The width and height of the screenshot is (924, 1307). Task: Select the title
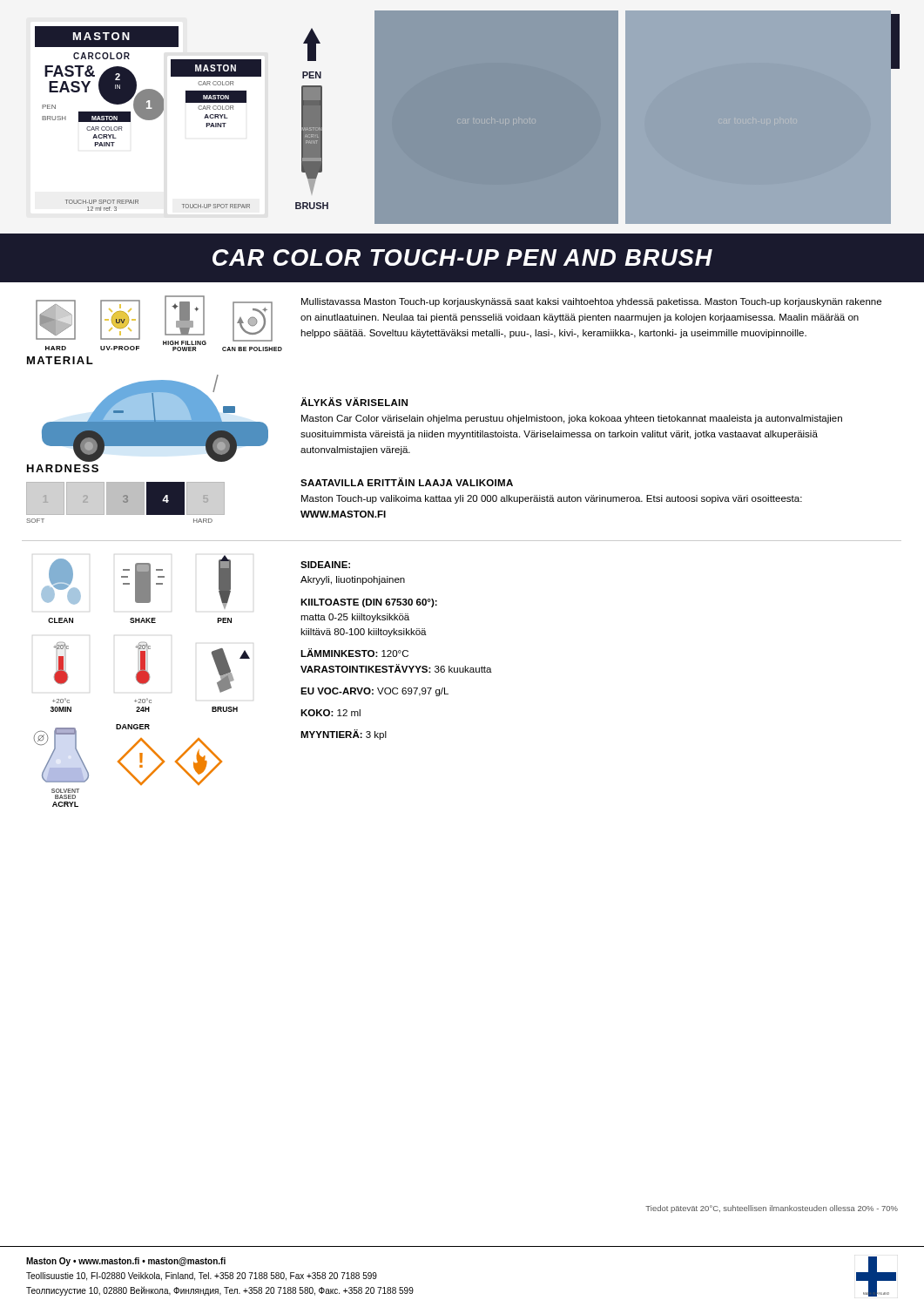462,258
